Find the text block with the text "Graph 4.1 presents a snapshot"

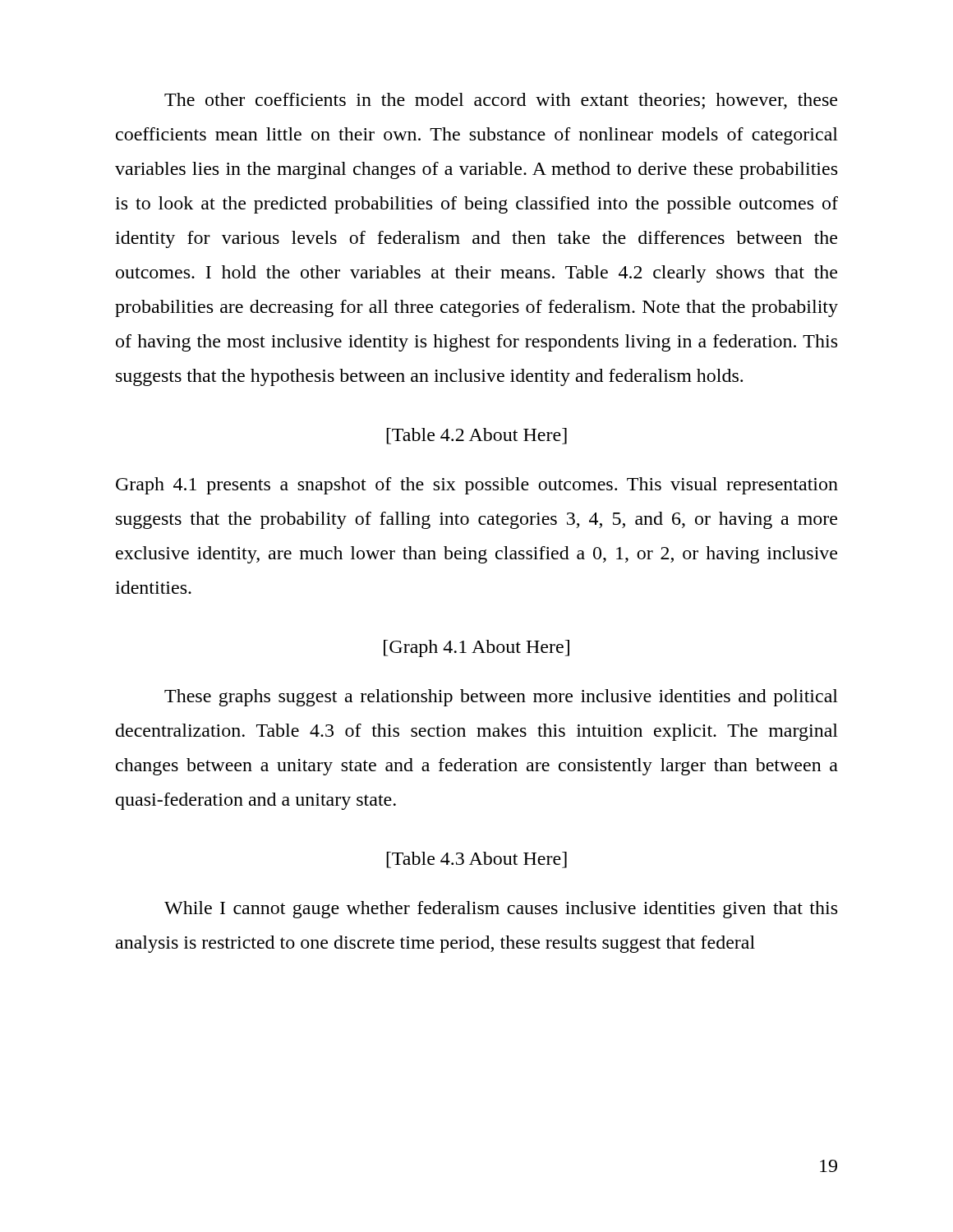tap(477, 486)
